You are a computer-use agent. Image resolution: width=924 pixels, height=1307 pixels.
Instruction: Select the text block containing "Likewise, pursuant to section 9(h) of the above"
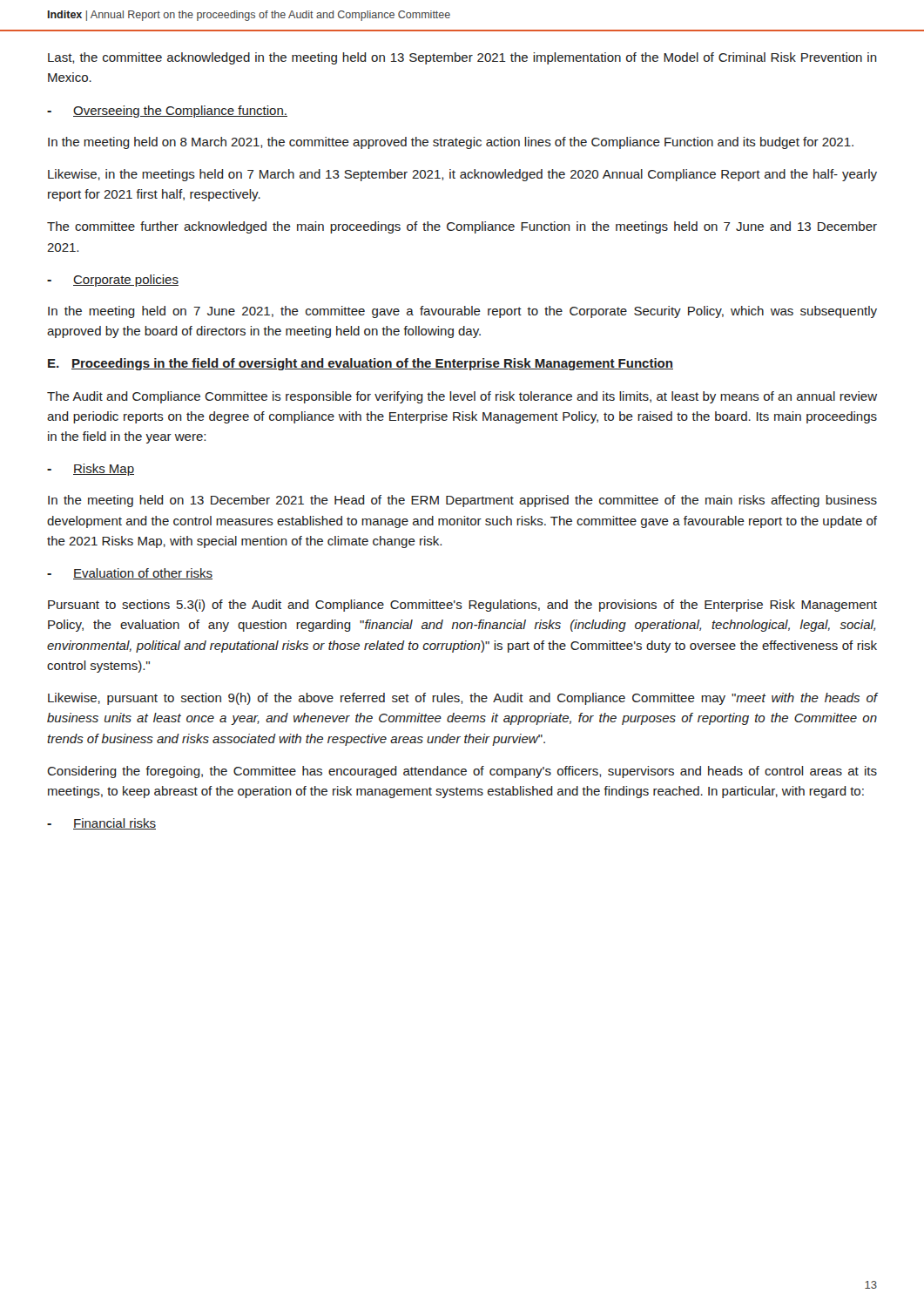(x=462, y=718)
